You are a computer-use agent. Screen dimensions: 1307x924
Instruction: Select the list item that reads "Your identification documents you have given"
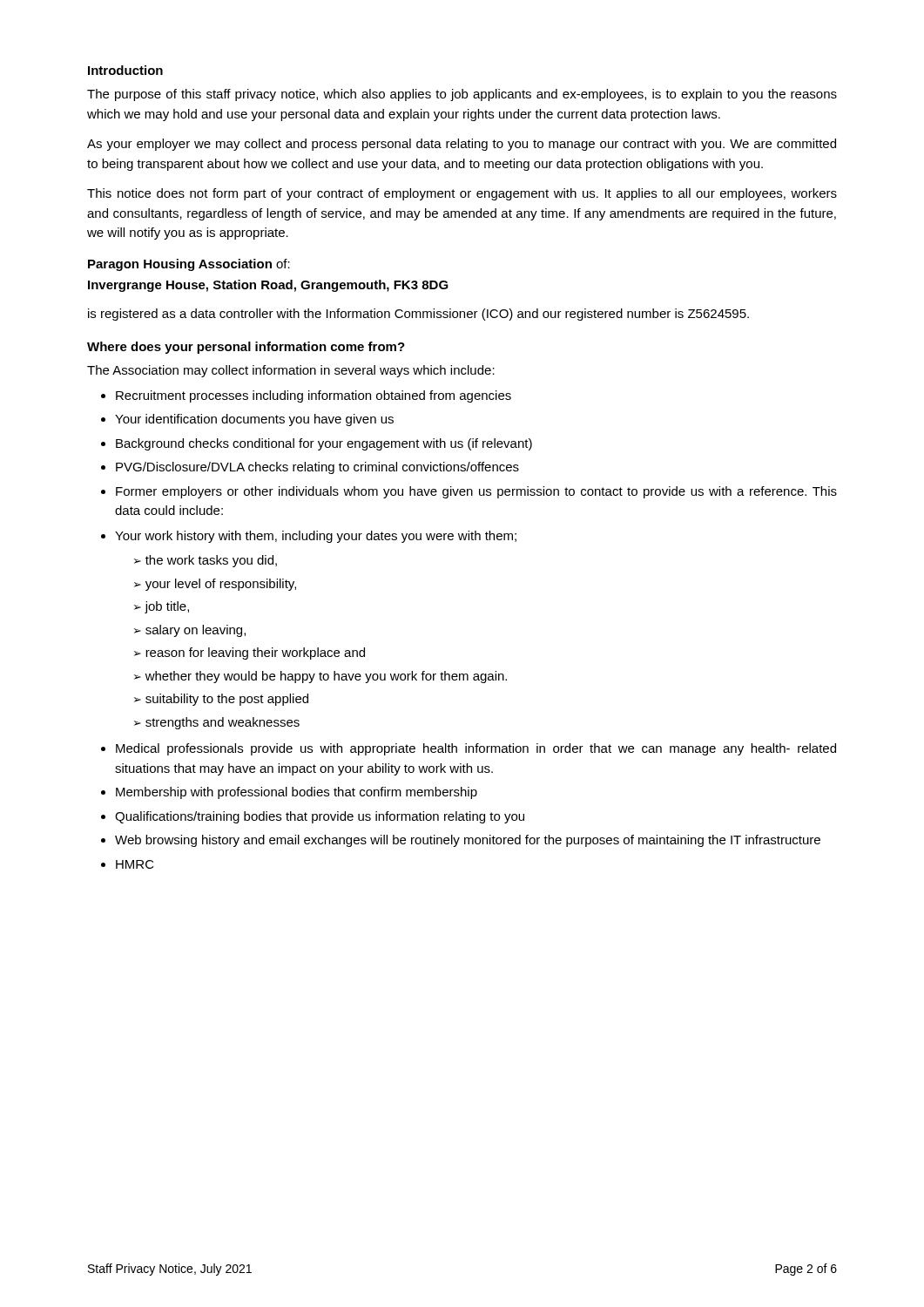pos(255,419)
